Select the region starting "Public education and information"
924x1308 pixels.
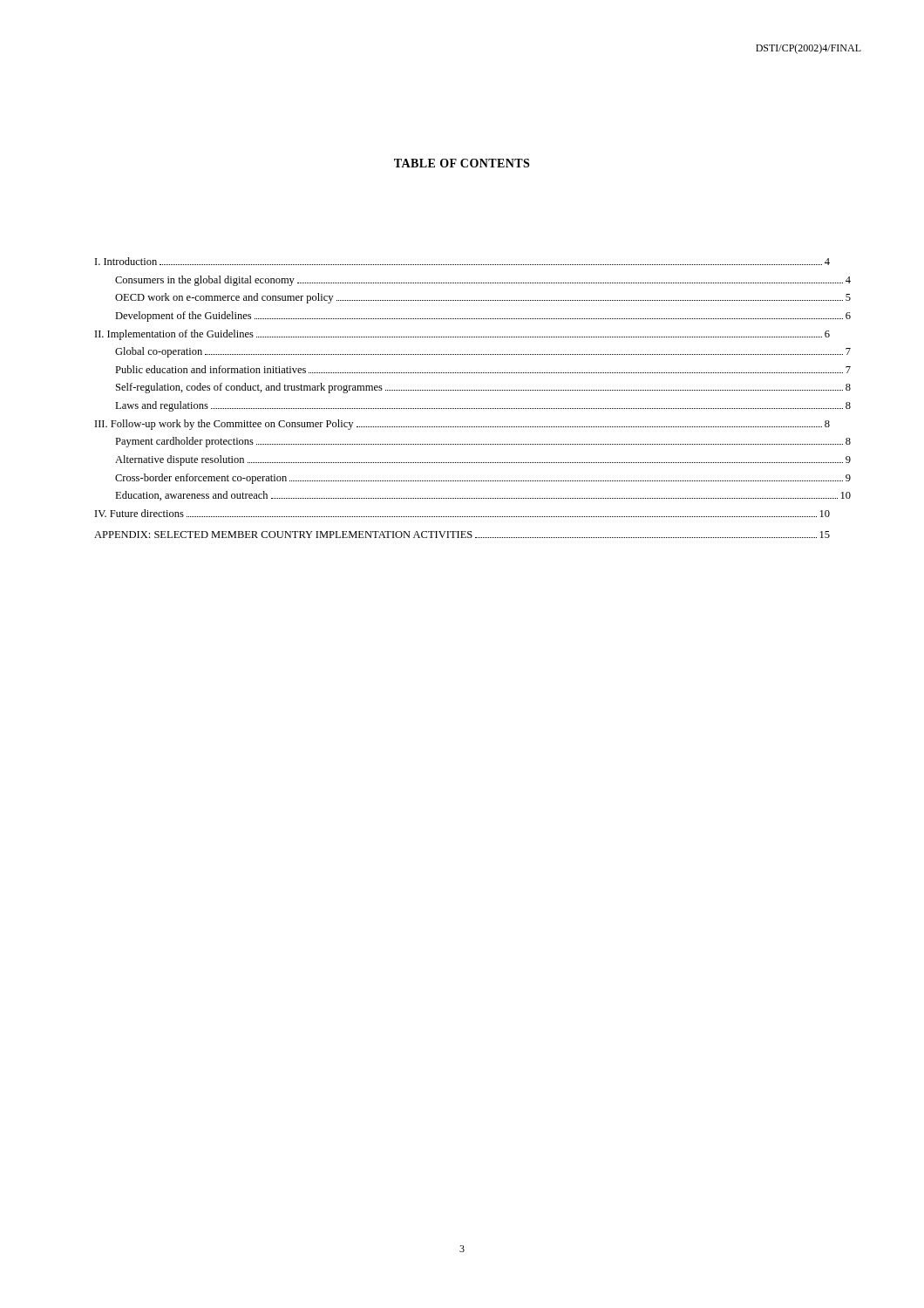483,370
